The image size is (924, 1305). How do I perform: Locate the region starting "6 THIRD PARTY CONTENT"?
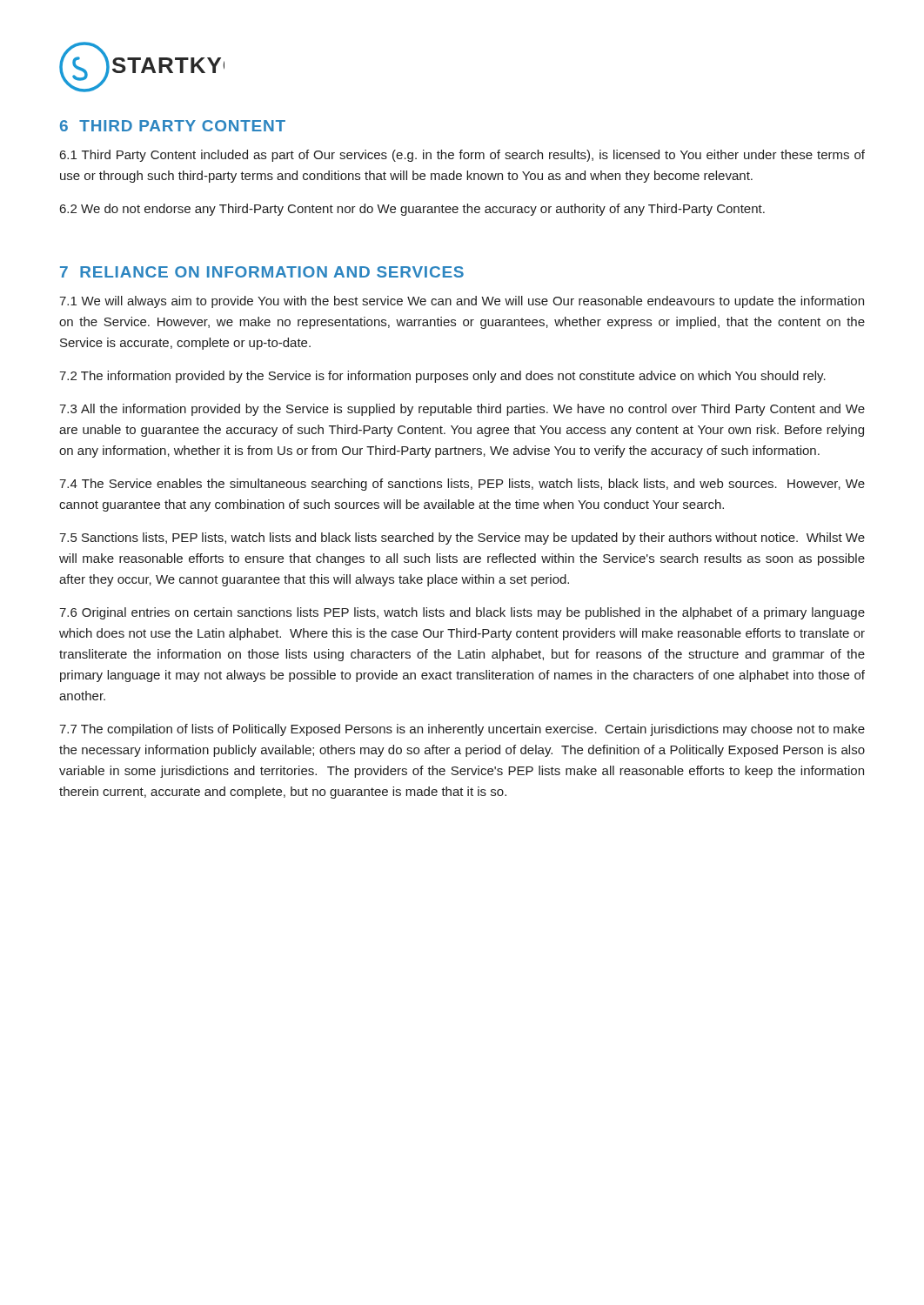[173, 126]
